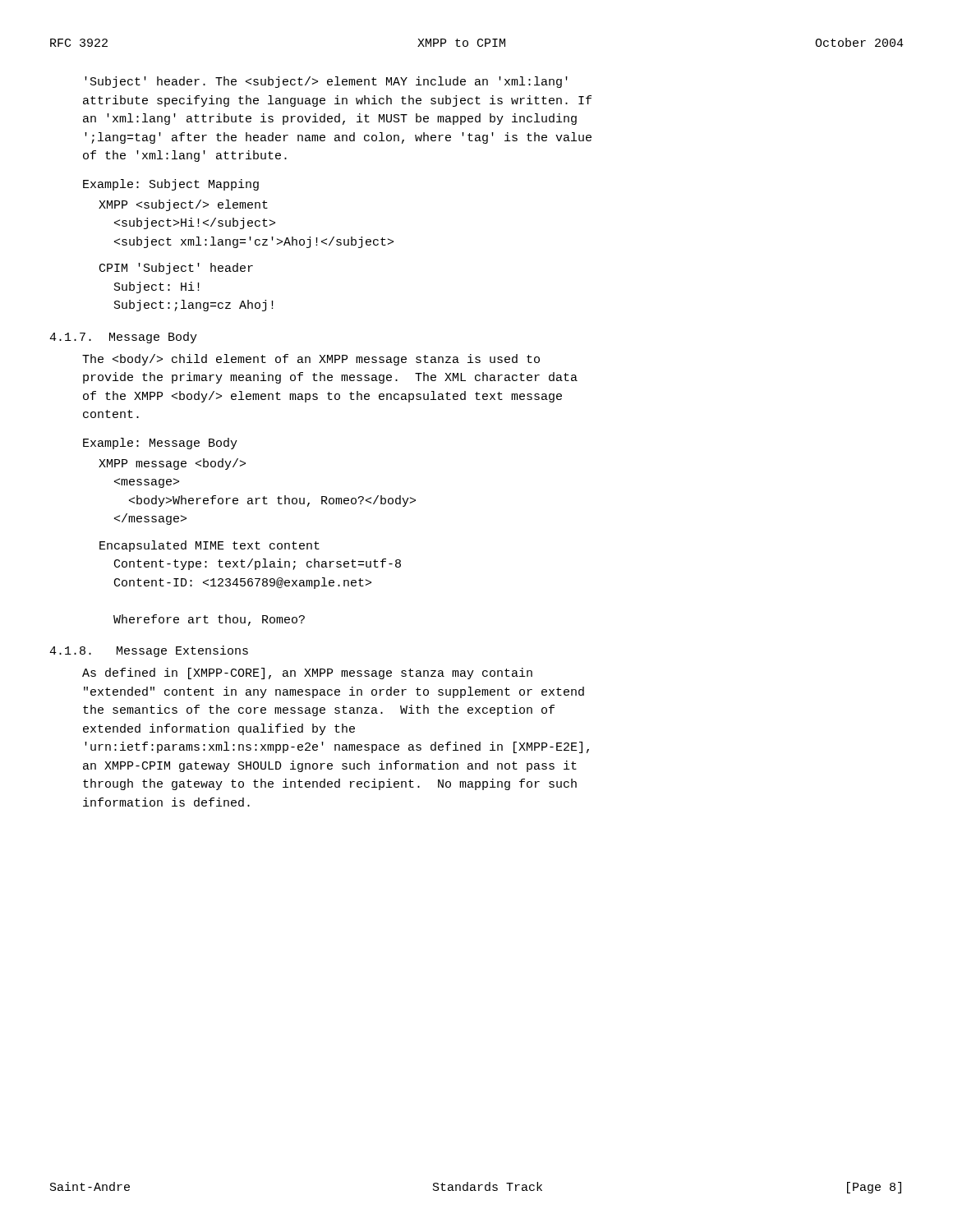953x1232 pixels.
Task: Point to the block beginning "The child element of"
Action: 330,387
